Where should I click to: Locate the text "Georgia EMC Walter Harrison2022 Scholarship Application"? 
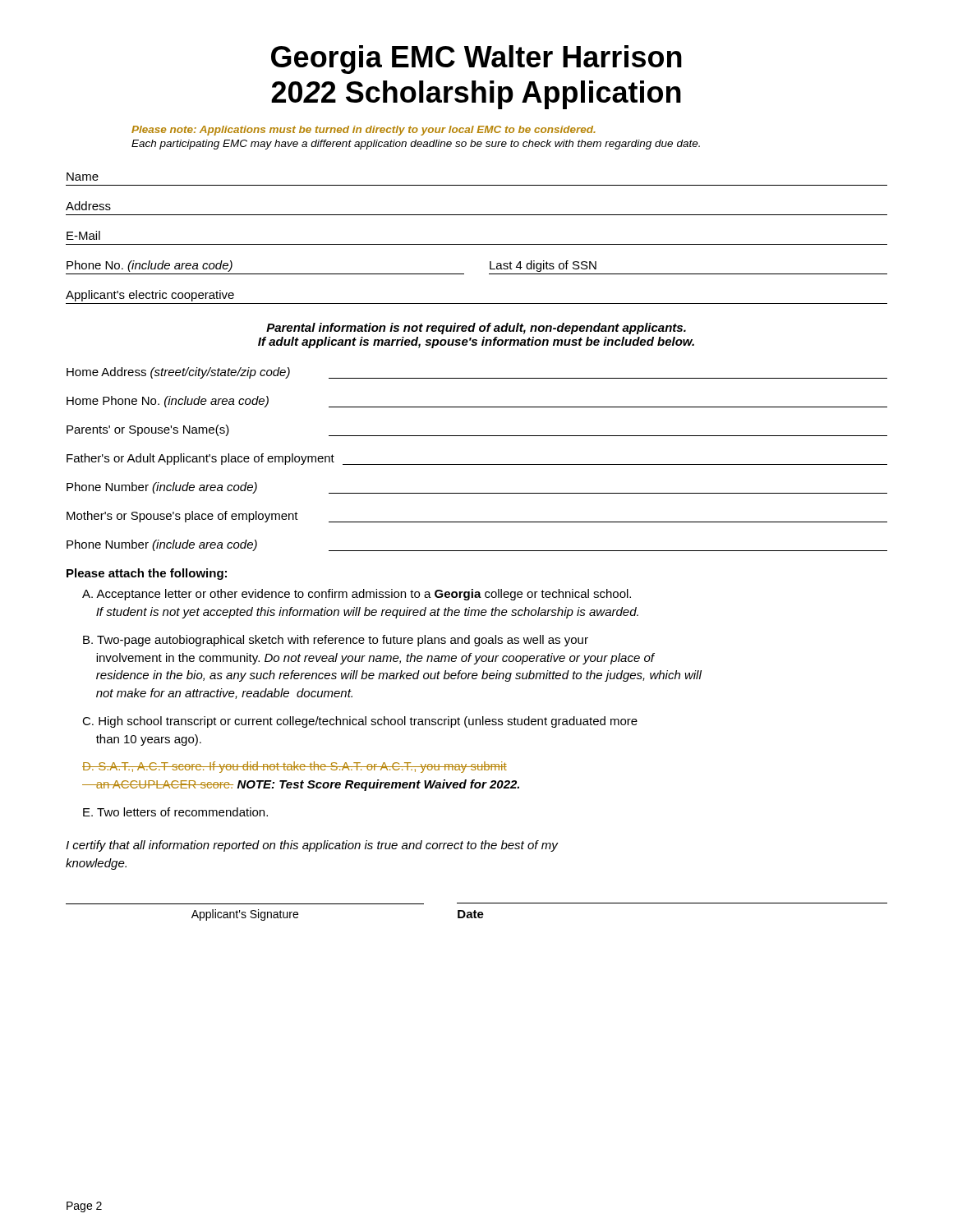pos(476,75)
